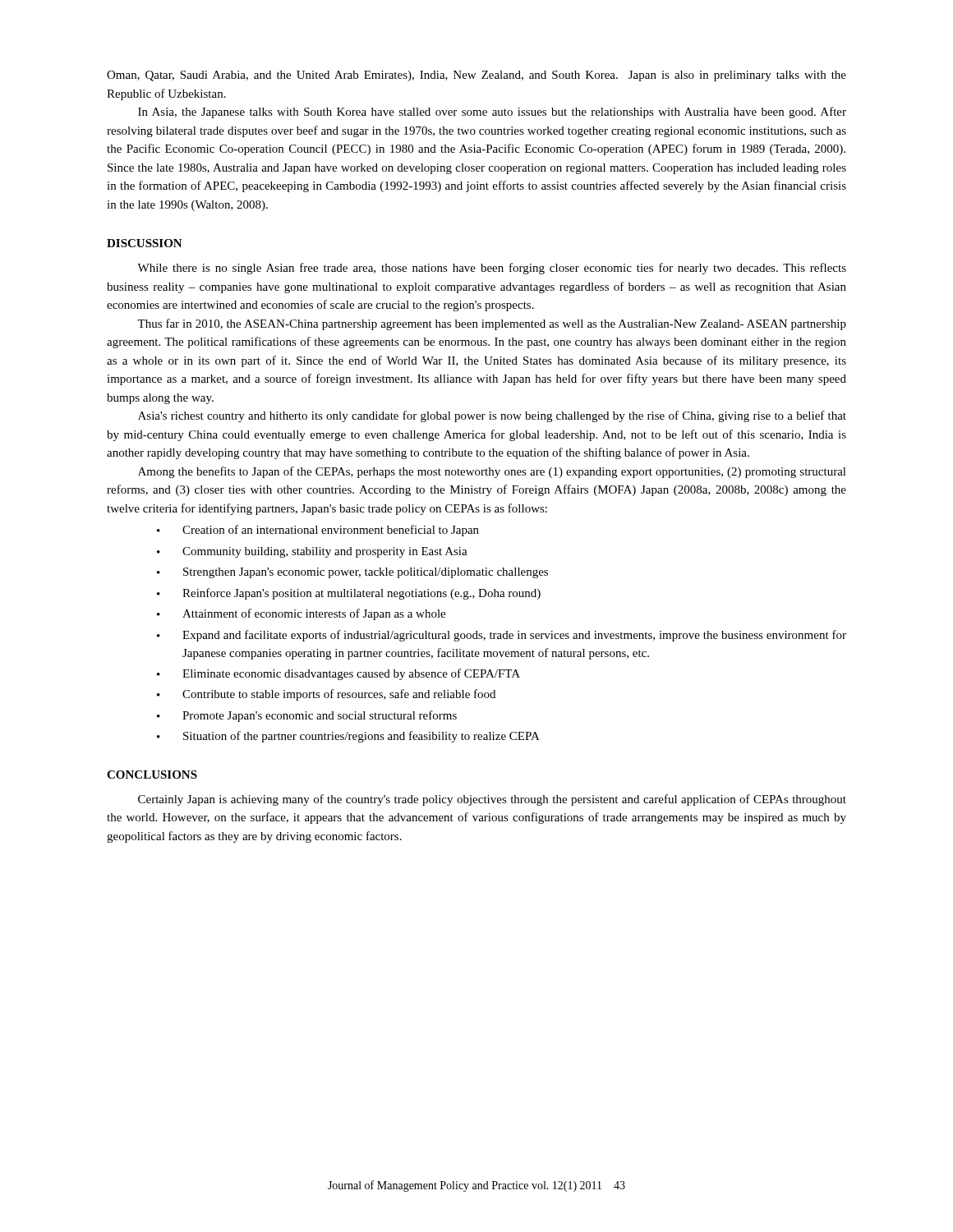Locate the list item containing "• Strengthen Japan's economic power, tackle political/diplomatic challenges"
Screen dimensions: 1232x953
476,572
